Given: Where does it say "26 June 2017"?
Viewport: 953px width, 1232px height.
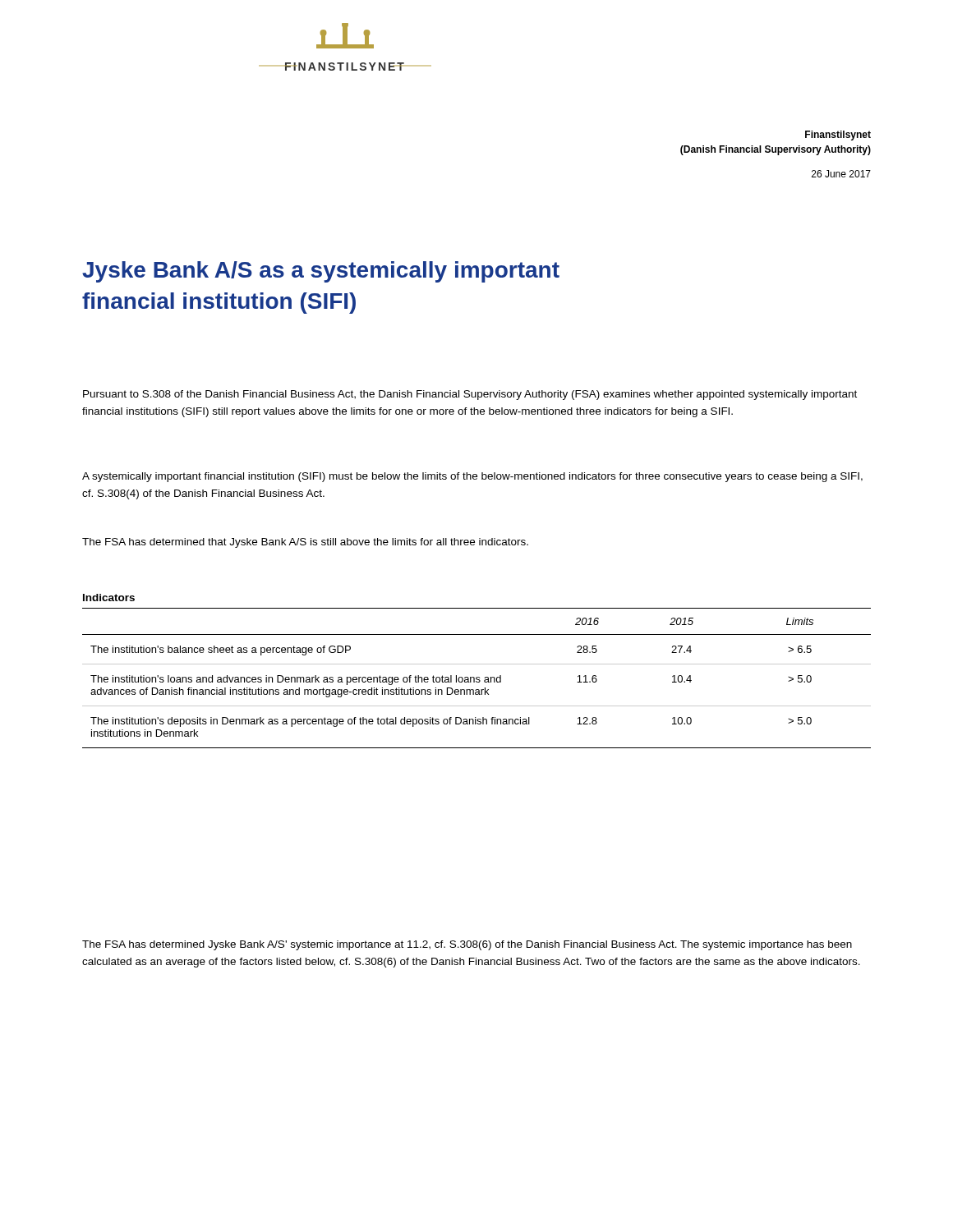Looking at the screenshot, I should point(841,174).
